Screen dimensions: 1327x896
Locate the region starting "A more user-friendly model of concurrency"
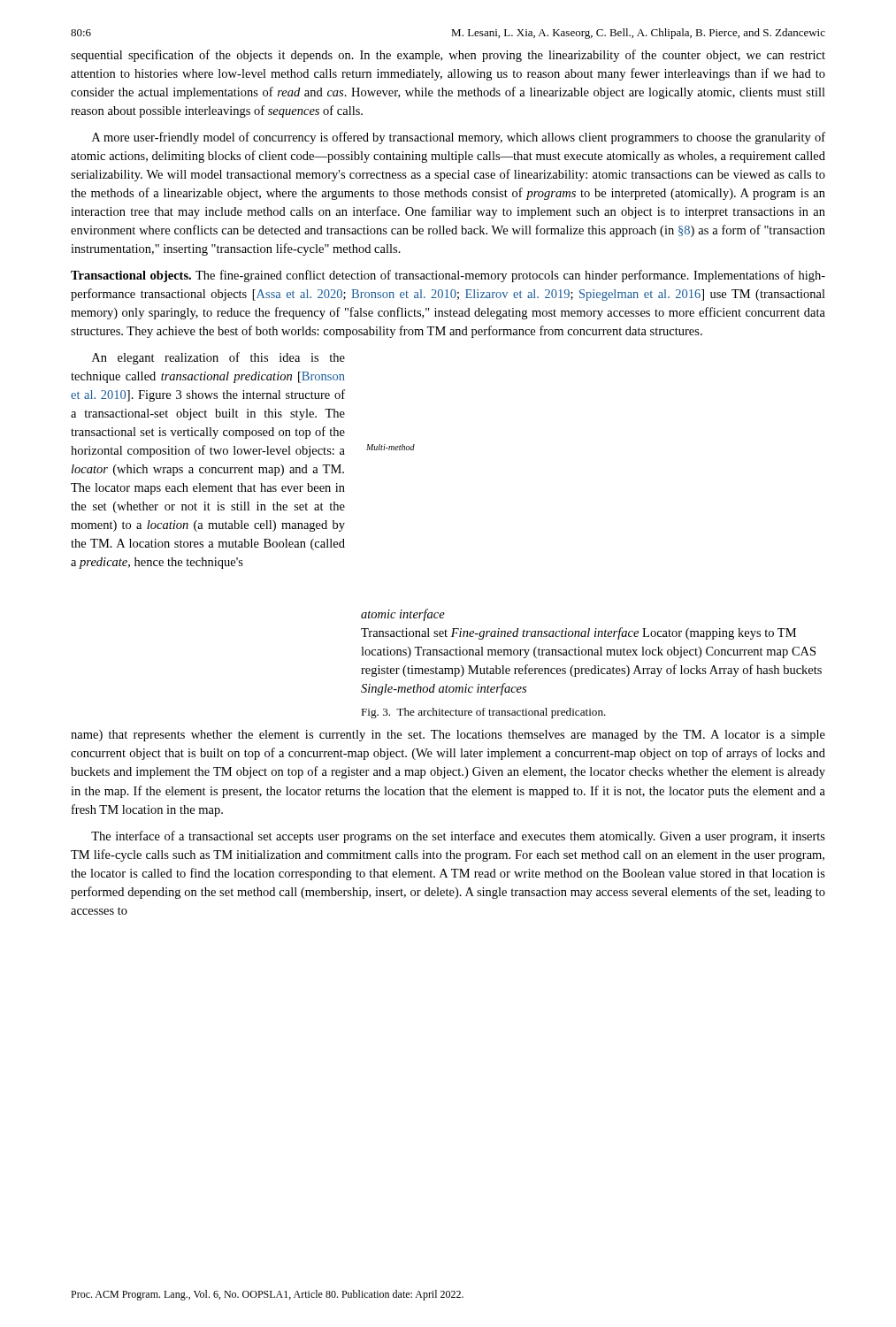pyautogui.click(x=448, y=193)
